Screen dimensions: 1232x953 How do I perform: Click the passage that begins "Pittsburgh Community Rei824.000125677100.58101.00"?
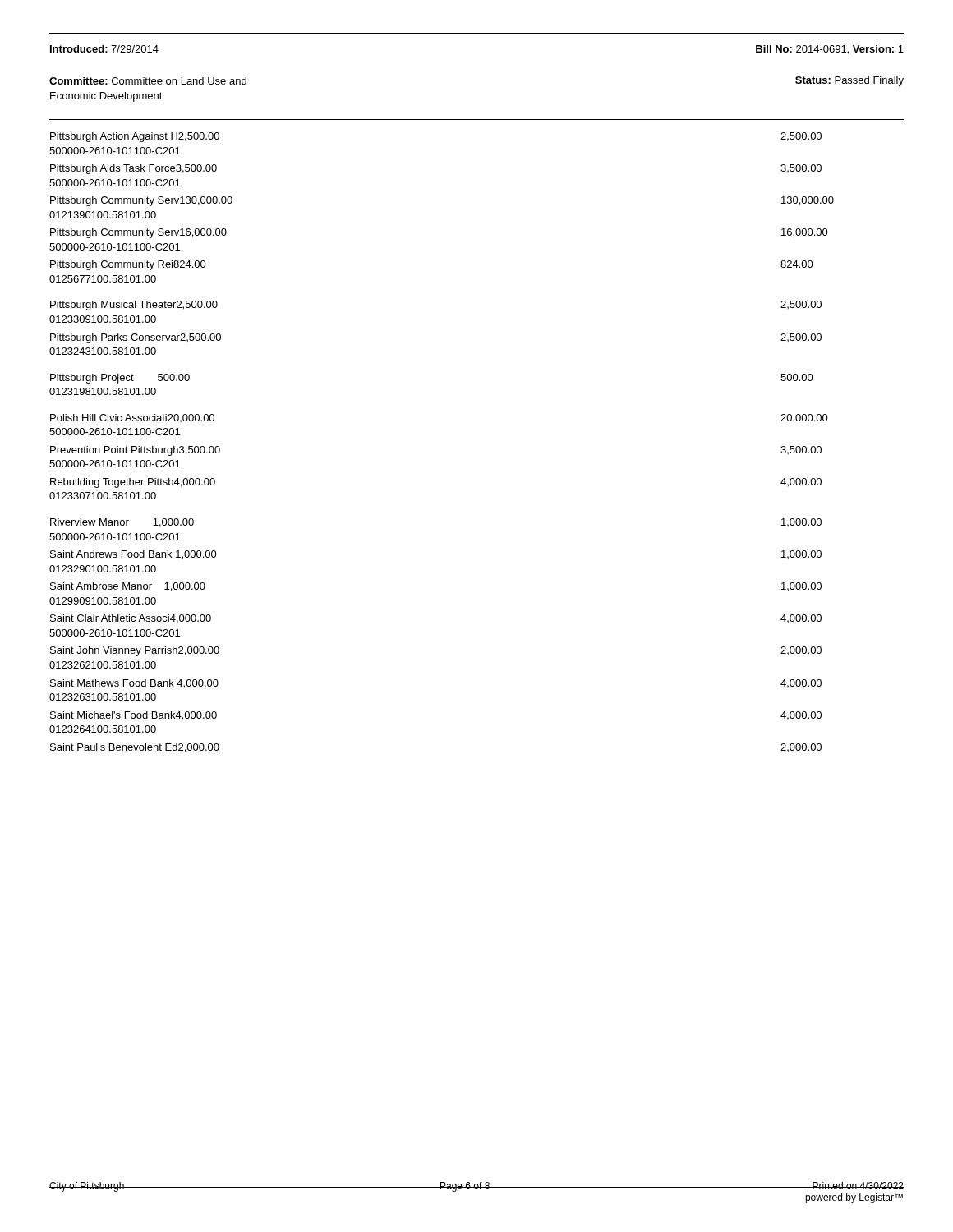[x=127, y=265]
